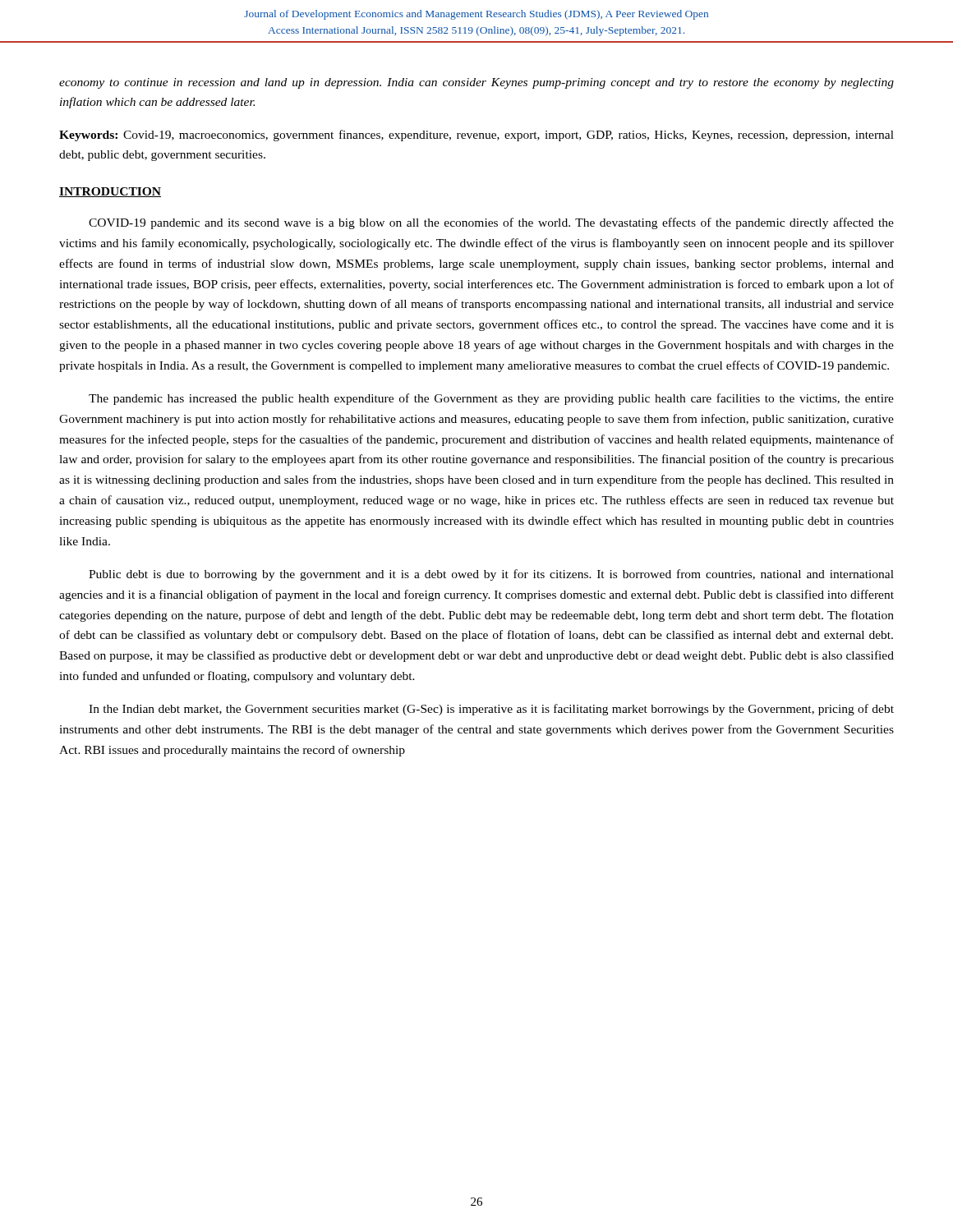Select the text block starting "Public debt is due to borrowing"
Viewport: 953px width, 1232px height.
click(x=476, y=625)
